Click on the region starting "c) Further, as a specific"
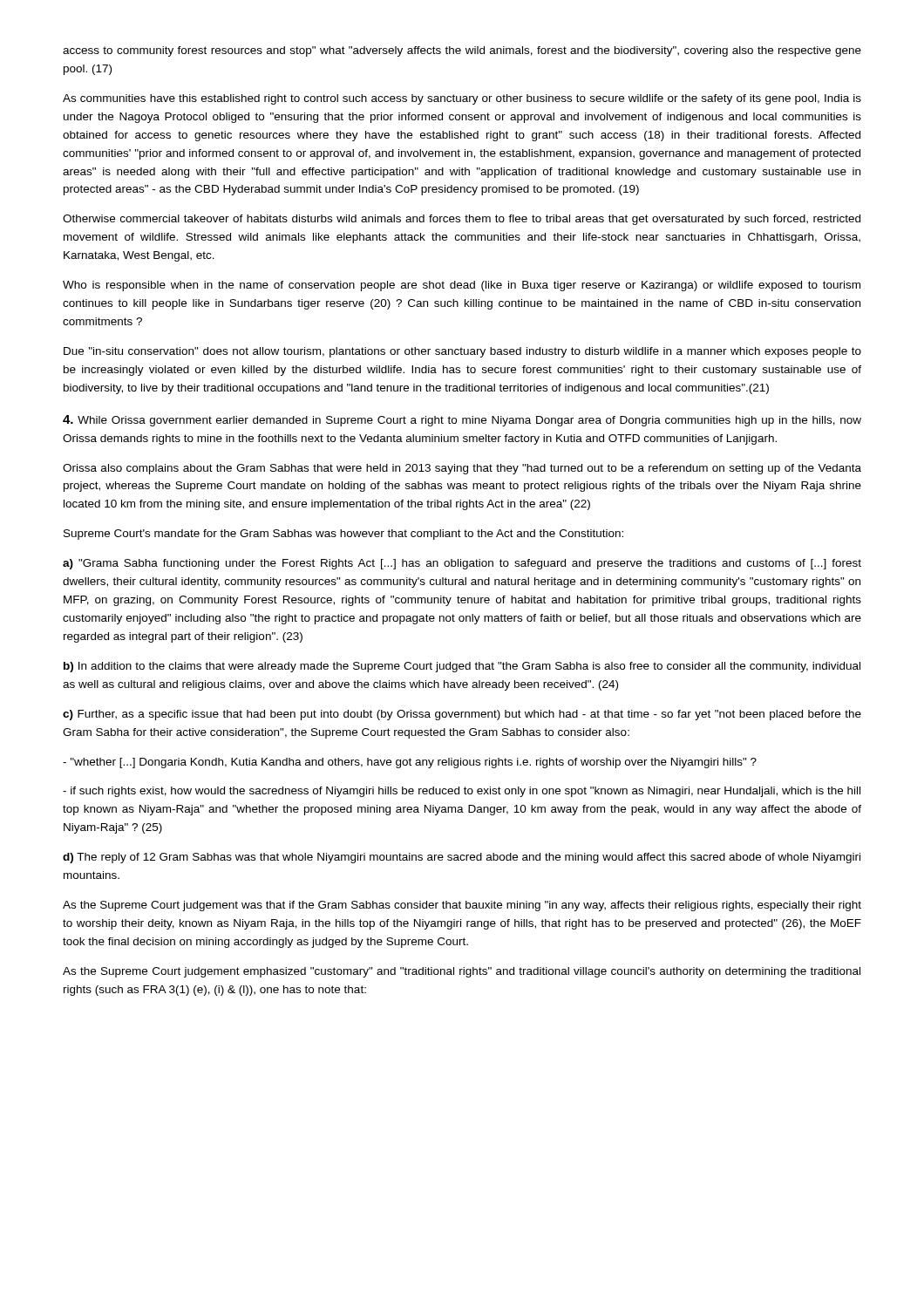Image resolution: width=924 pixels, height=1308 pixels. click(x=462, y=723)
